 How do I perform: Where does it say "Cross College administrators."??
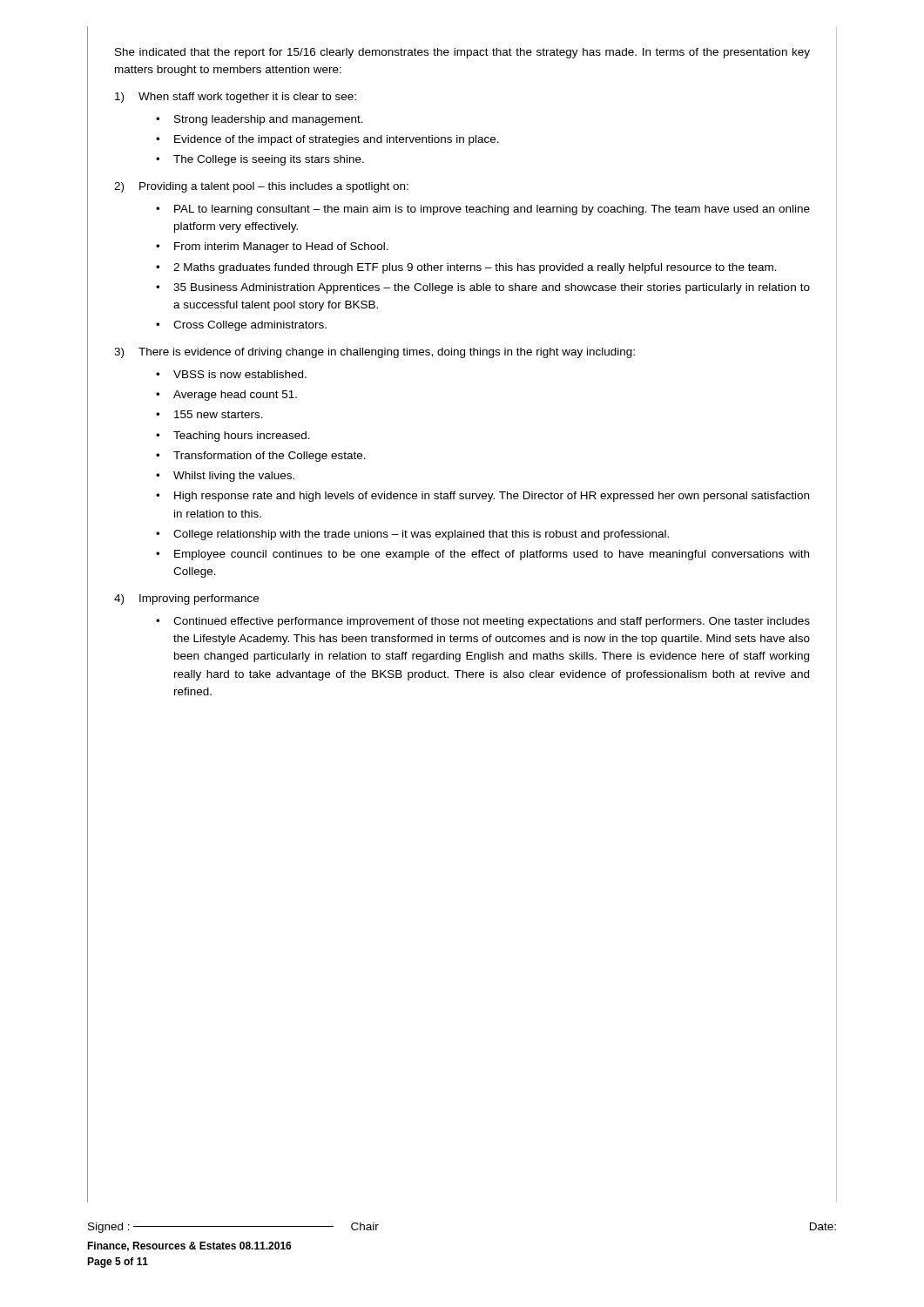click(x=250, y=326)
